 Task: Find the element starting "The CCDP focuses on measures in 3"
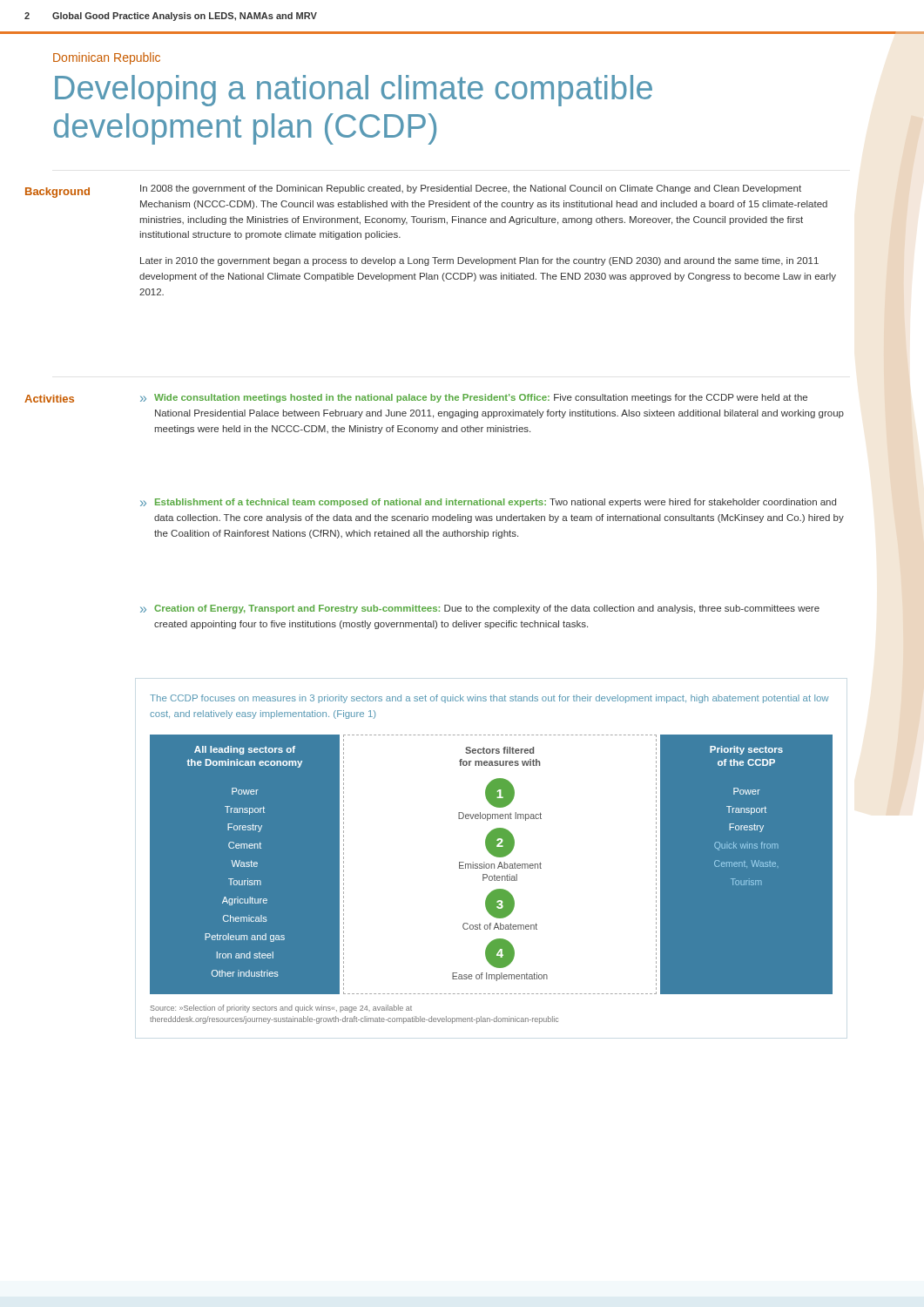coord(489,706)
